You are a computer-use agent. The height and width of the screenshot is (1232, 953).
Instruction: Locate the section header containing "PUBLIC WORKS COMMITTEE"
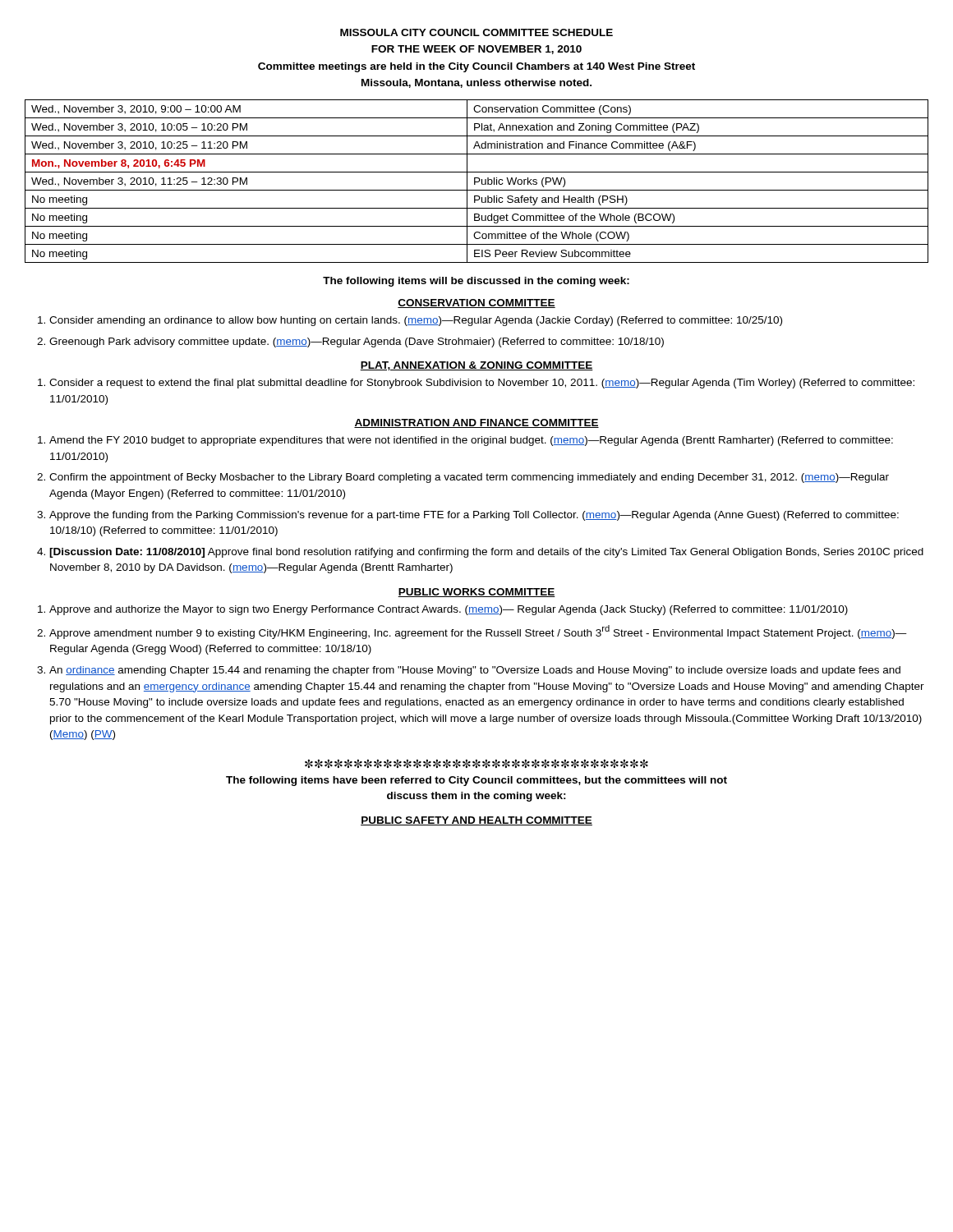476,592
